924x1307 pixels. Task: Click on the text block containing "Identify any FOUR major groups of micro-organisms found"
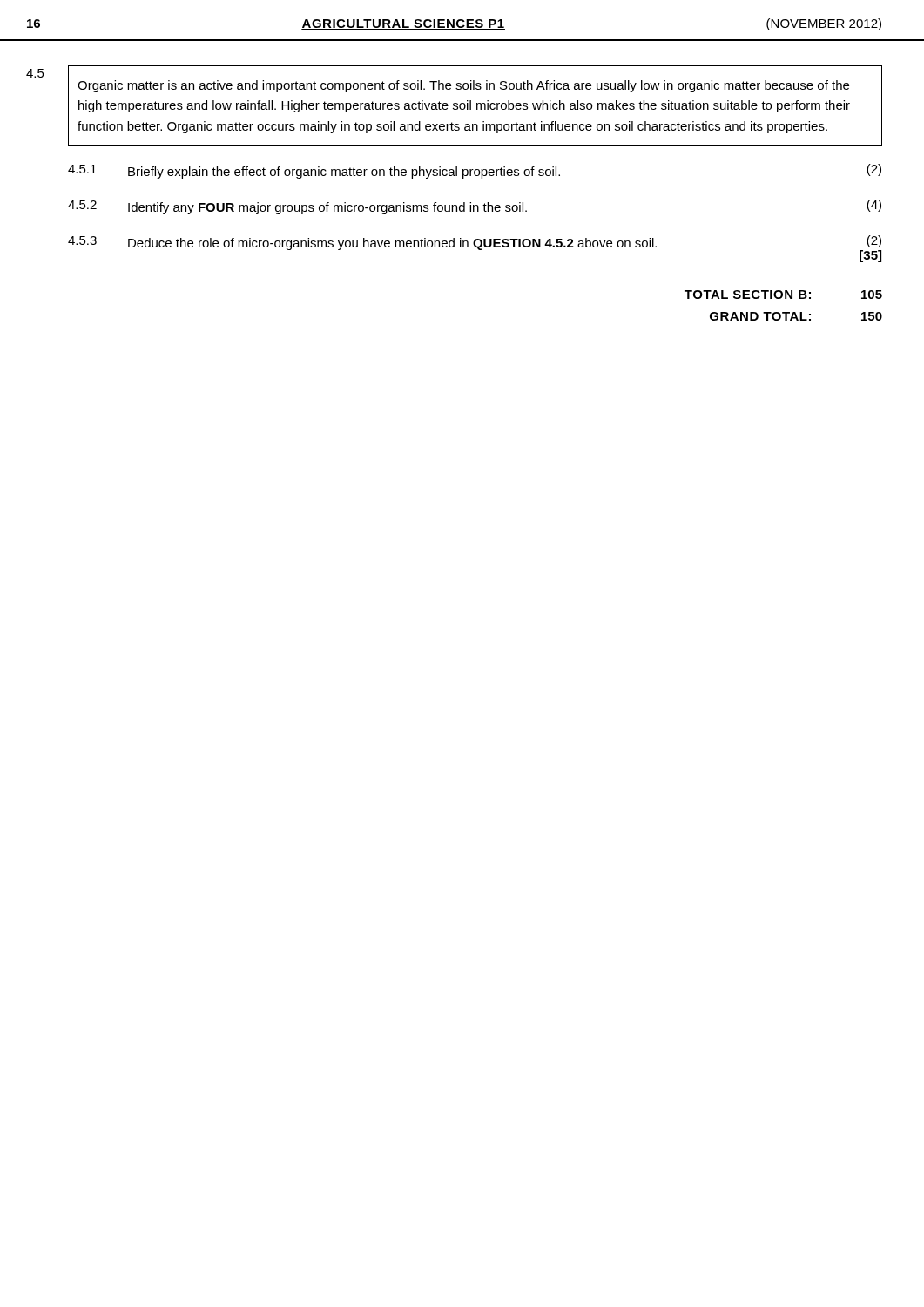click(x=328, y=207)
